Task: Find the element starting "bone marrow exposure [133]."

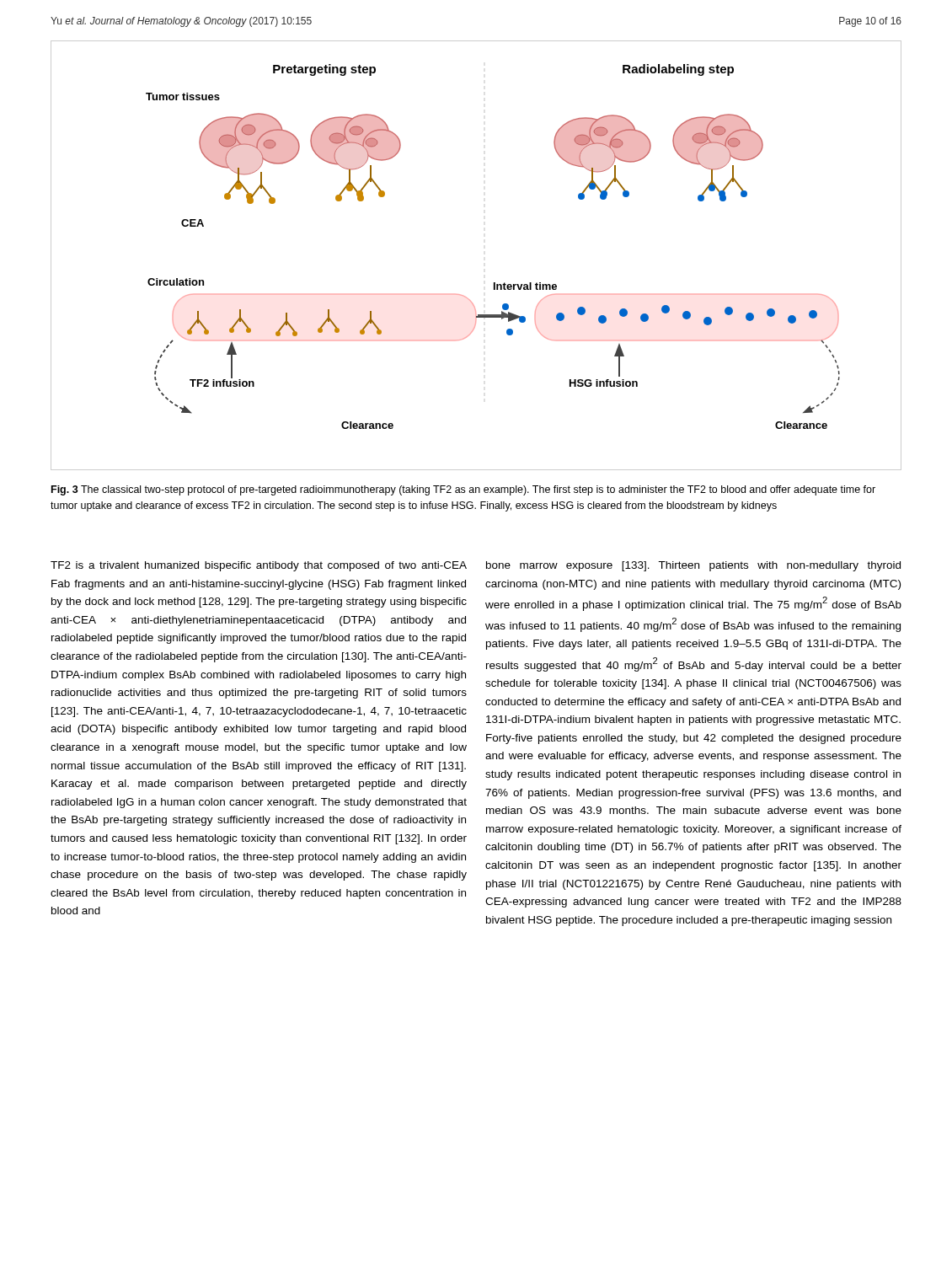Action: click(x=693, y=742)
